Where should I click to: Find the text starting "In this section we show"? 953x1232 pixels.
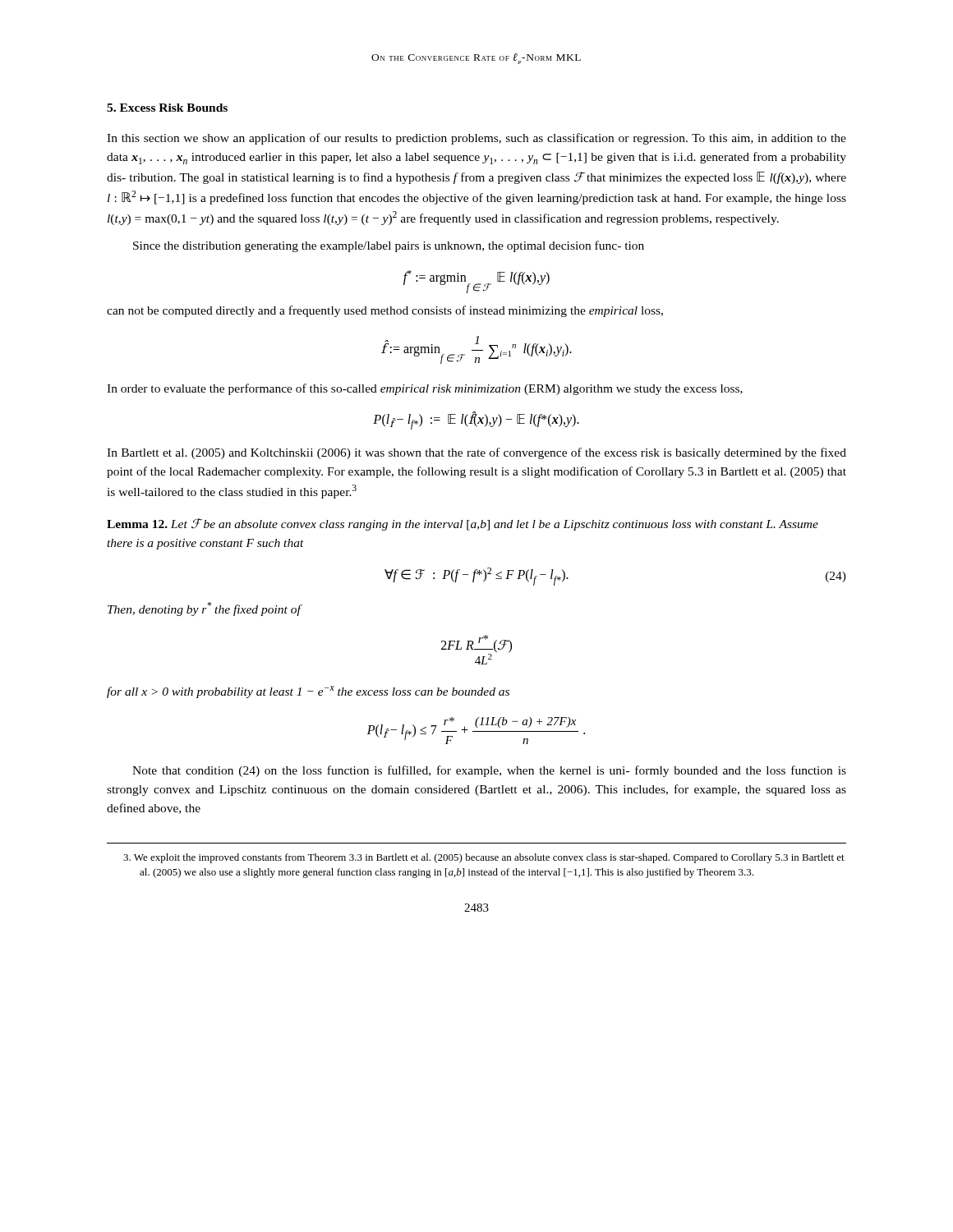click(x=476, y=178)
